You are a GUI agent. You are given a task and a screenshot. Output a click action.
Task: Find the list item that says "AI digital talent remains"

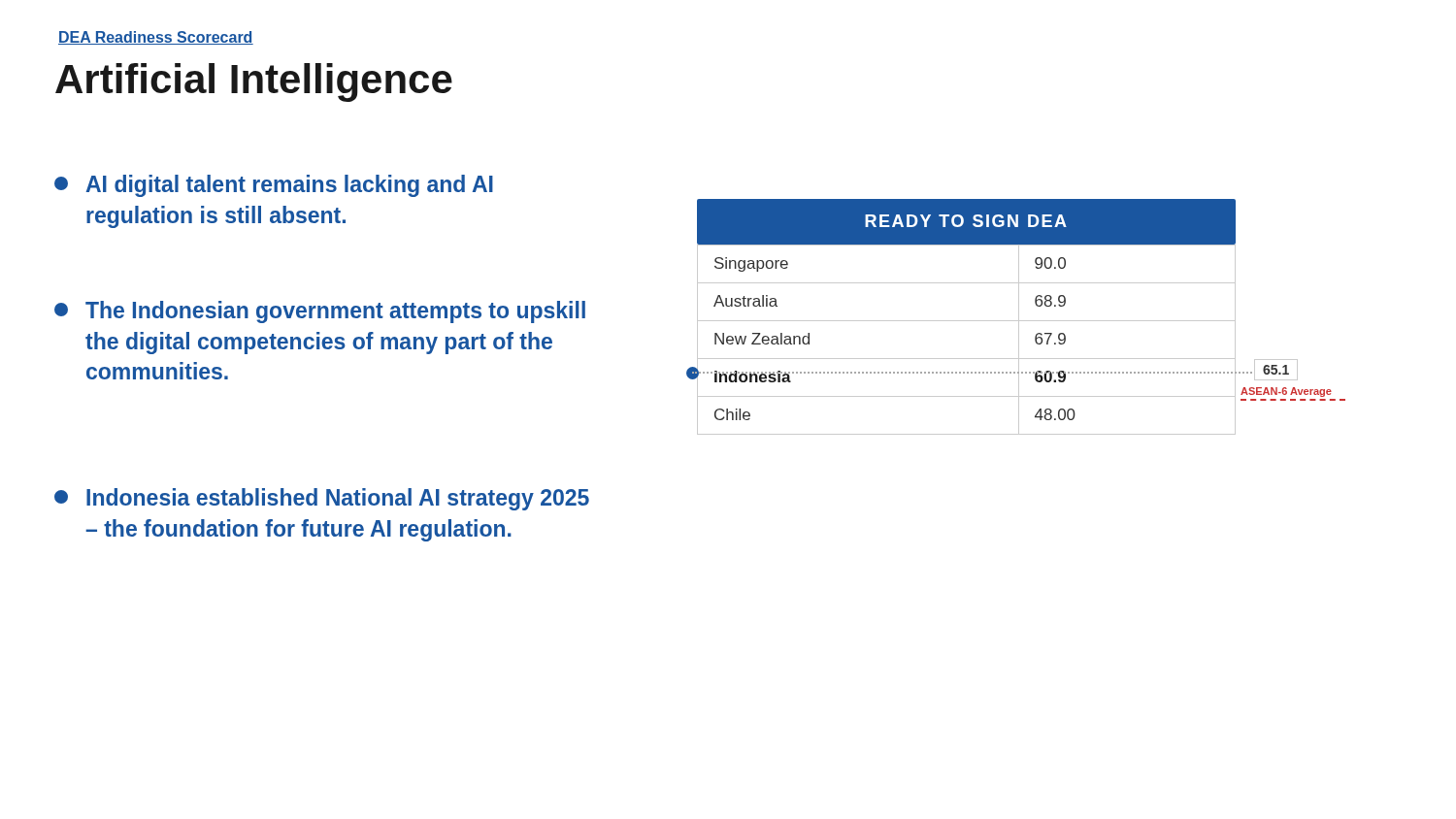331,201
